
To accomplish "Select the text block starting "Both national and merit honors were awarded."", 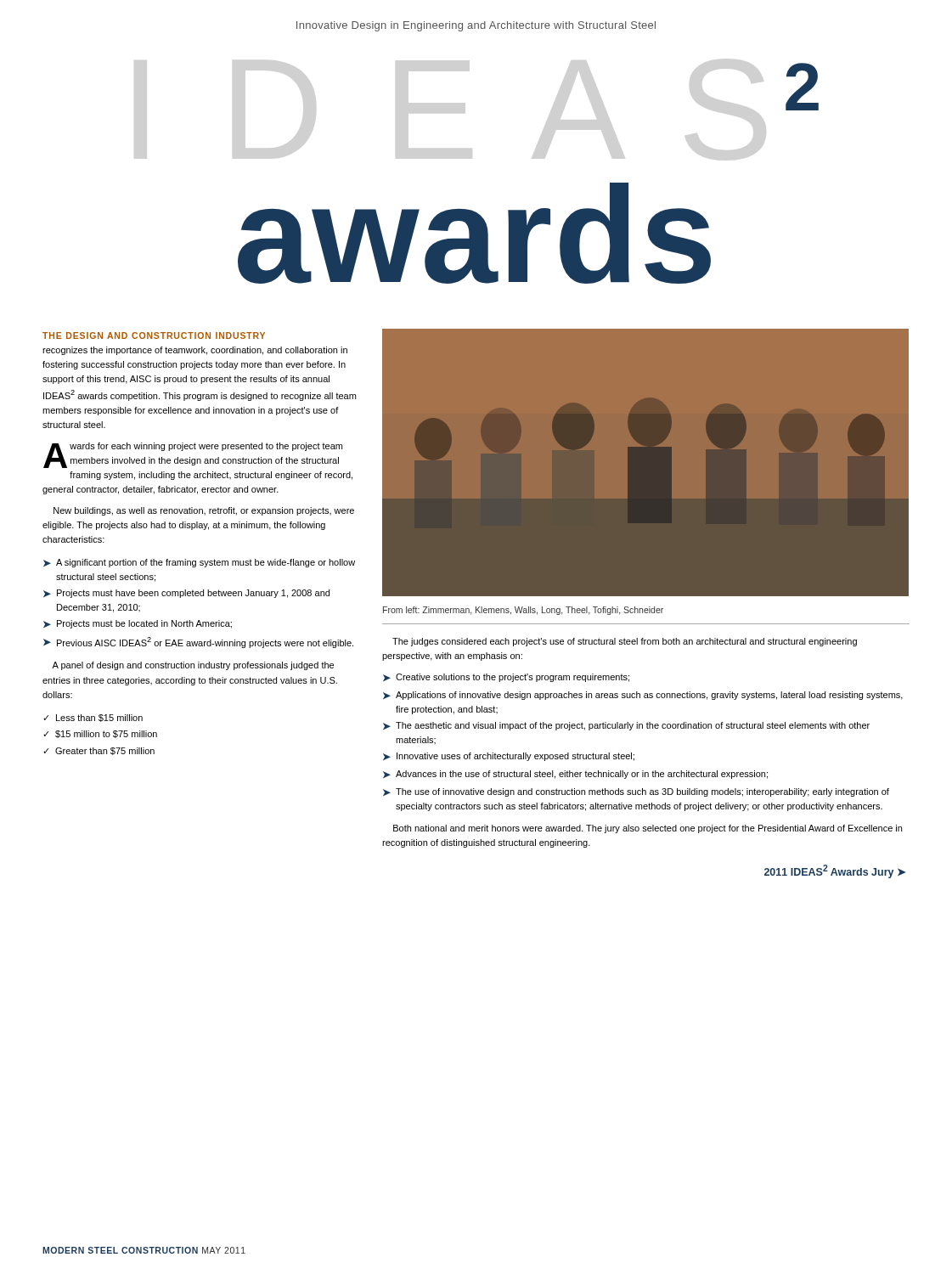I will (x=642, y=835).
